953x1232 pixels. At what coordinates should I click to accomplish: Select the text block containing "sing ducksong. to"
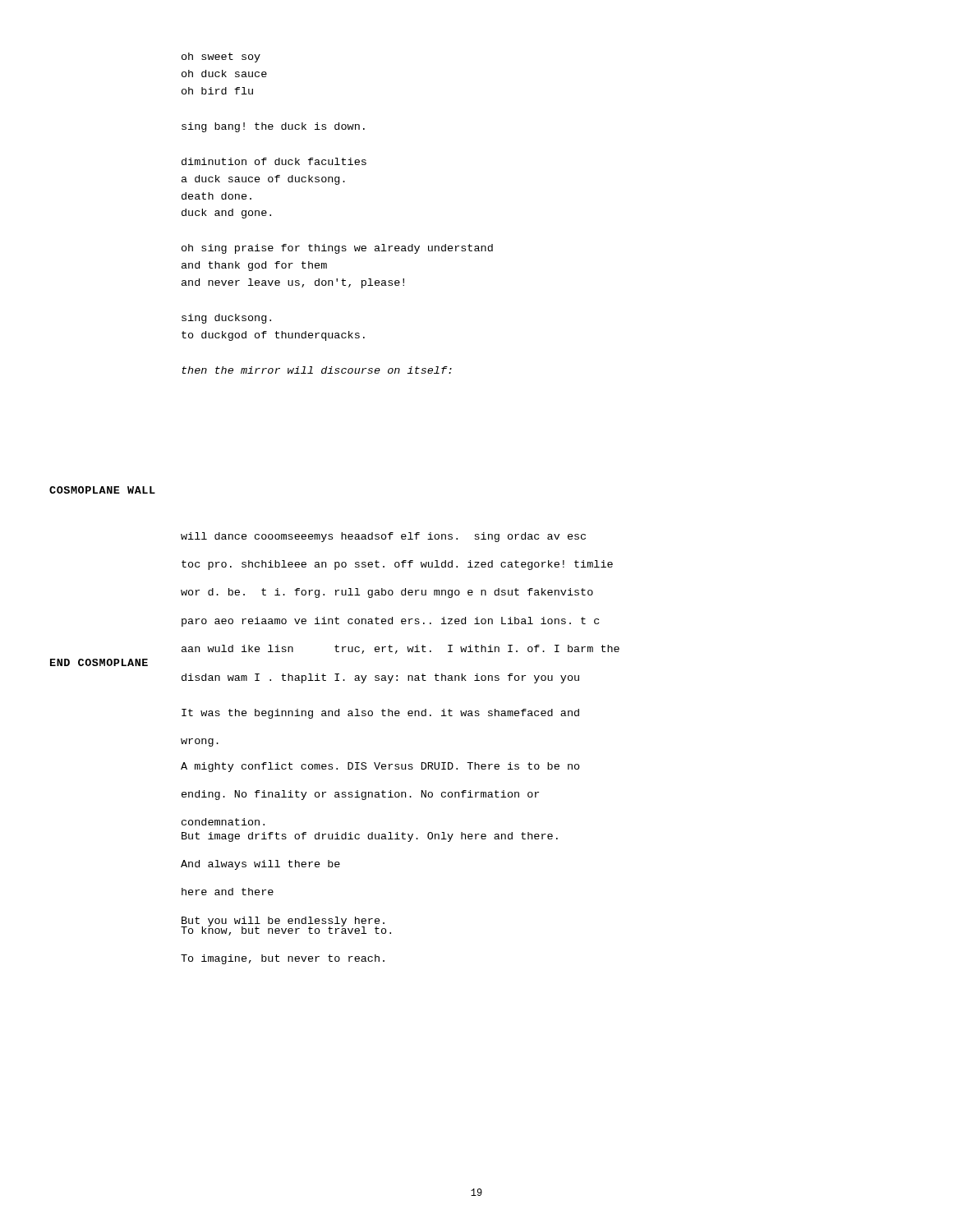click(226, 319)
